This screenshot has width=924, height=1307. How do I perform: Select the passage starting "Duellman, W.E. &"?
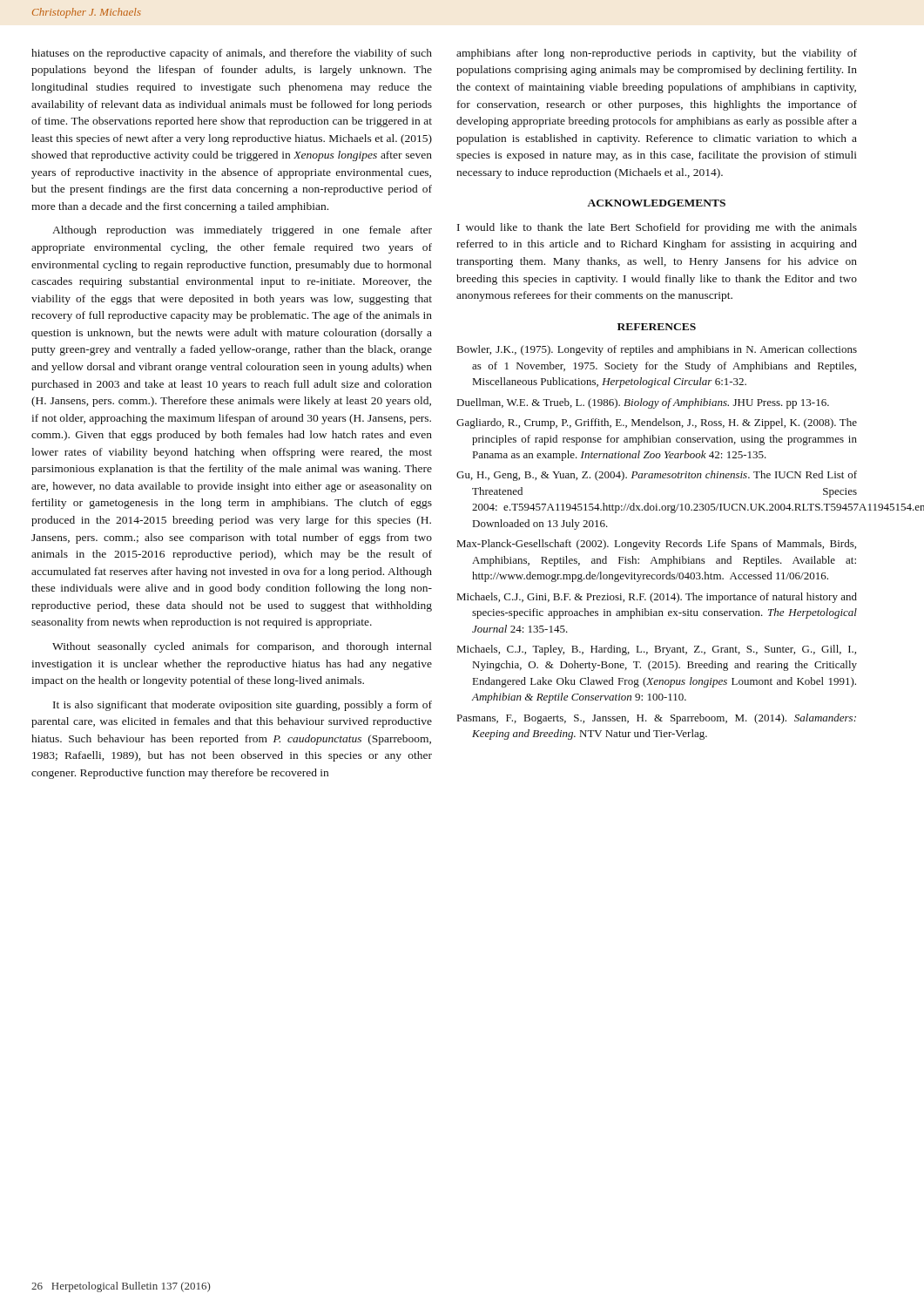point(643,402)
